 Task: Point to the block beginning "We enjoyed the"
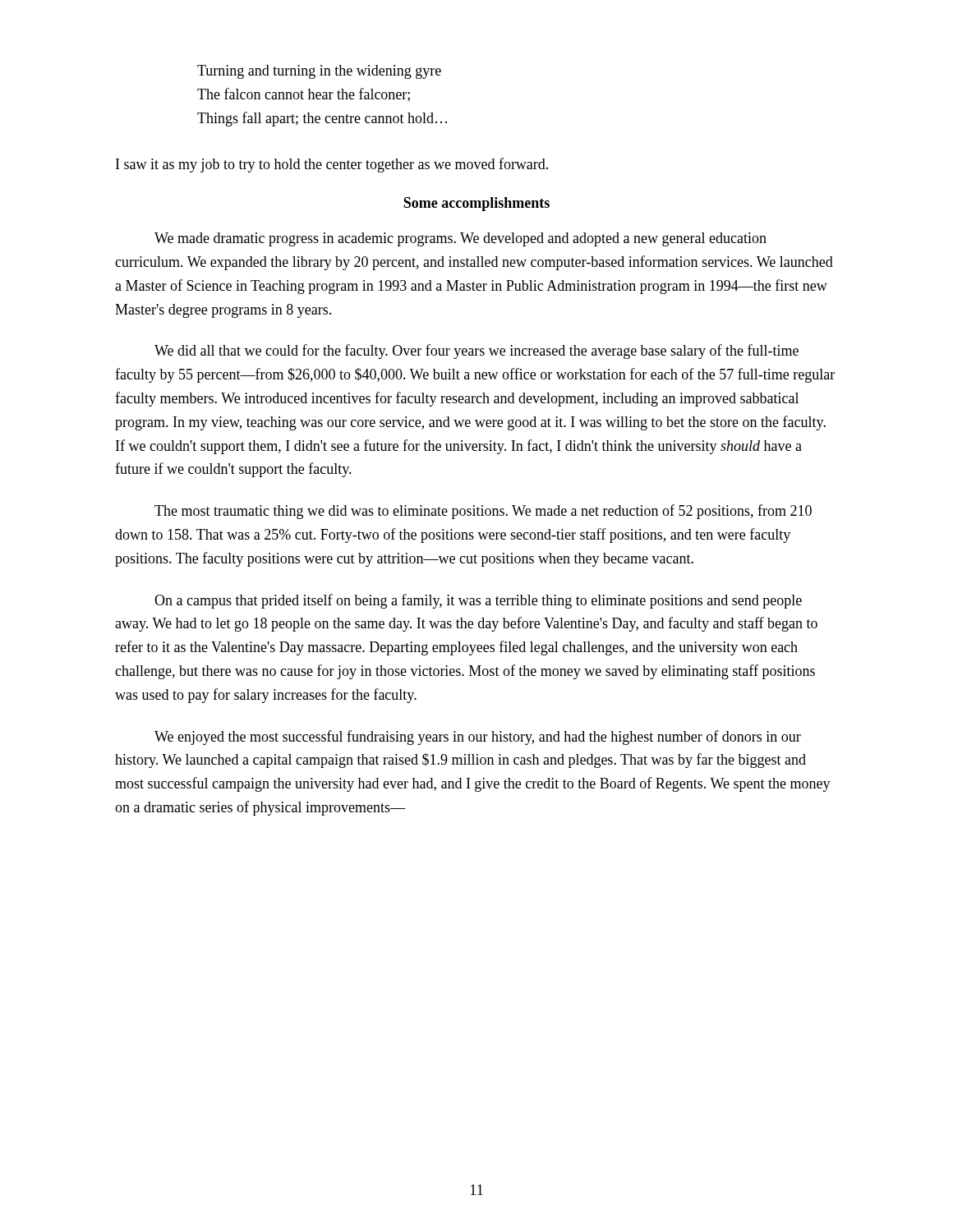pos(473,772)
